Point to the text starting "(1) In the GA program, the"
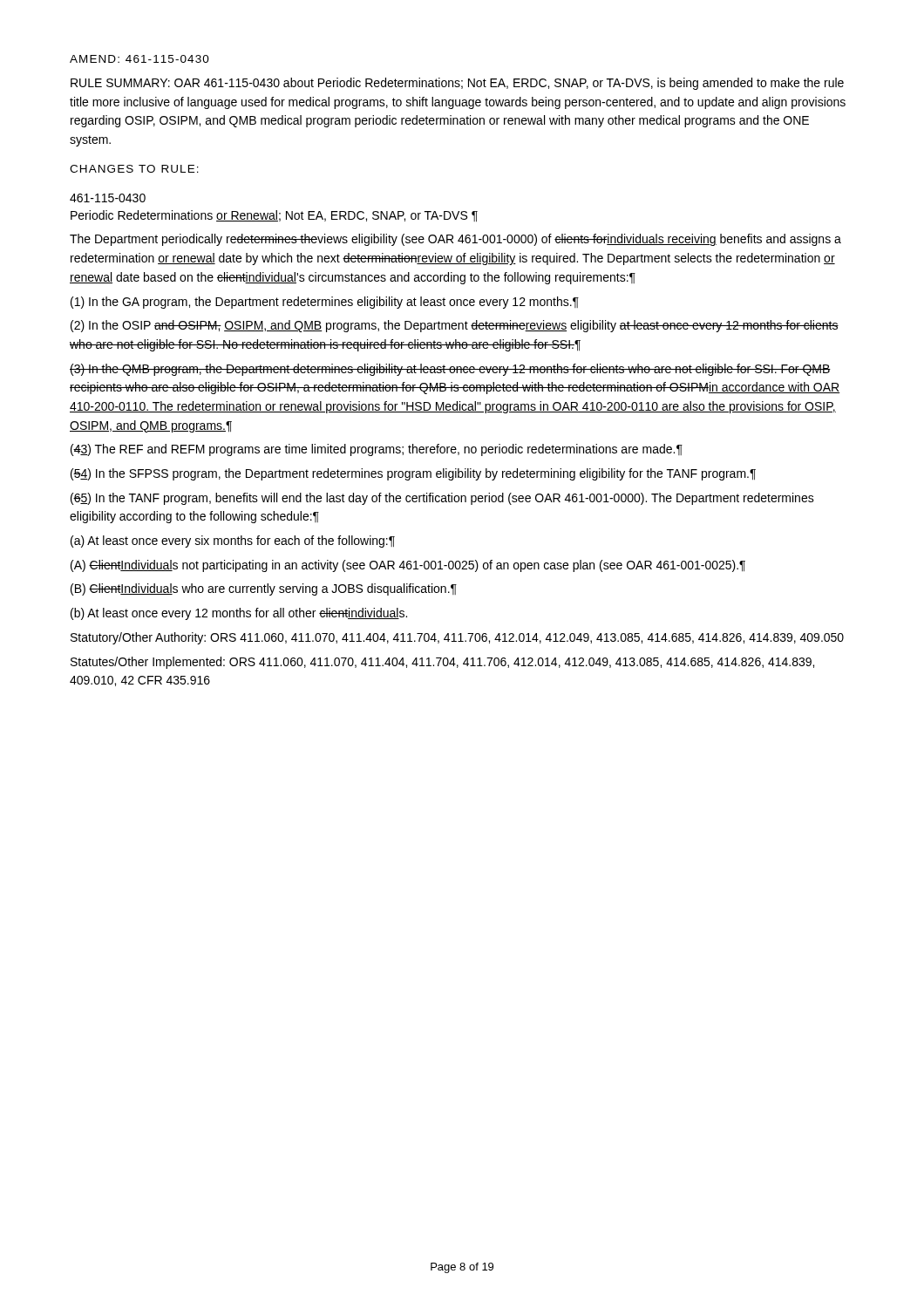924x1308 pixels. [324, 301]
